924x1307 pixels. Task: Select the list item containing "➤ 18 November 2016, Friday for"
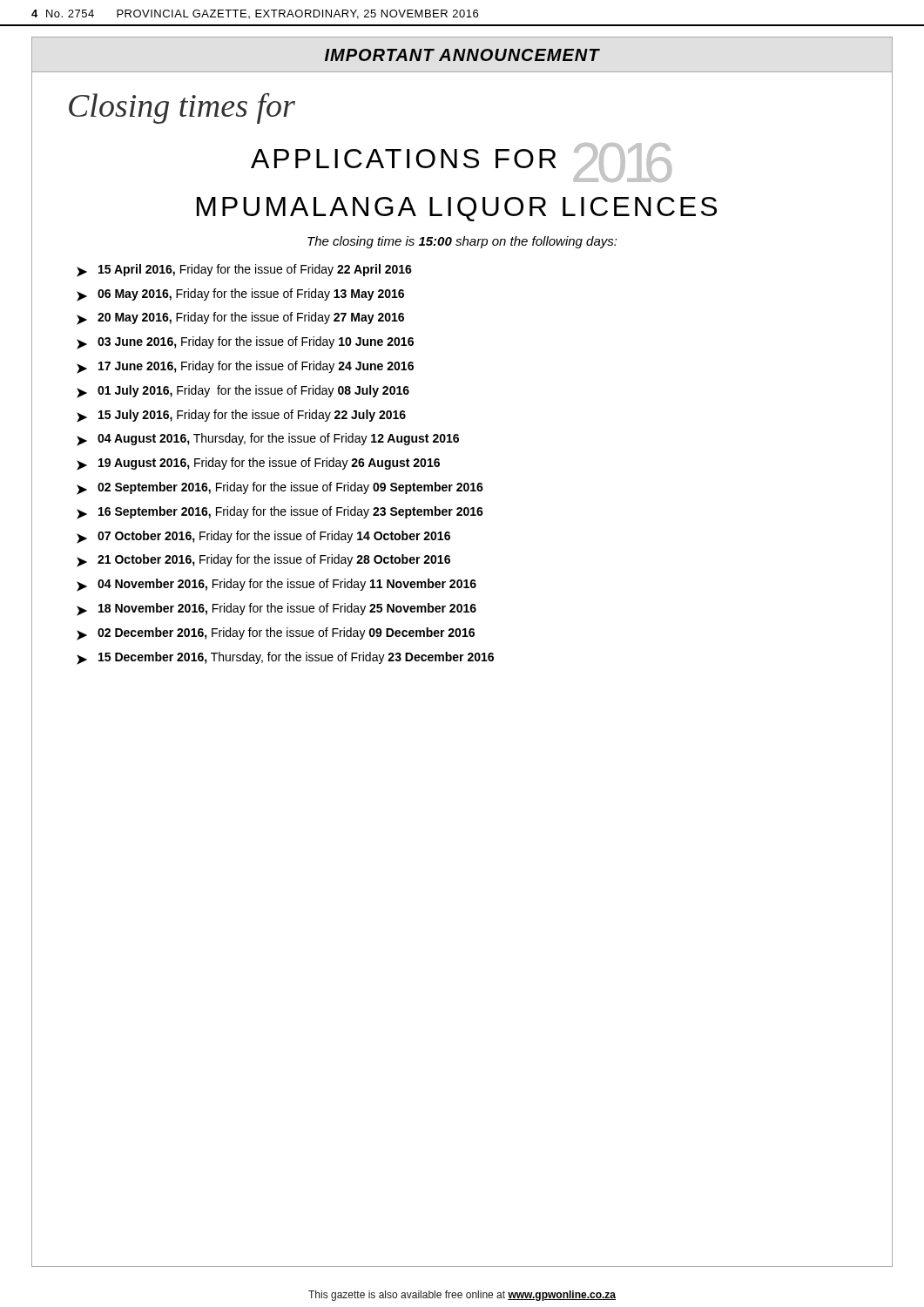pyautogui.click(x=276, y=611)
